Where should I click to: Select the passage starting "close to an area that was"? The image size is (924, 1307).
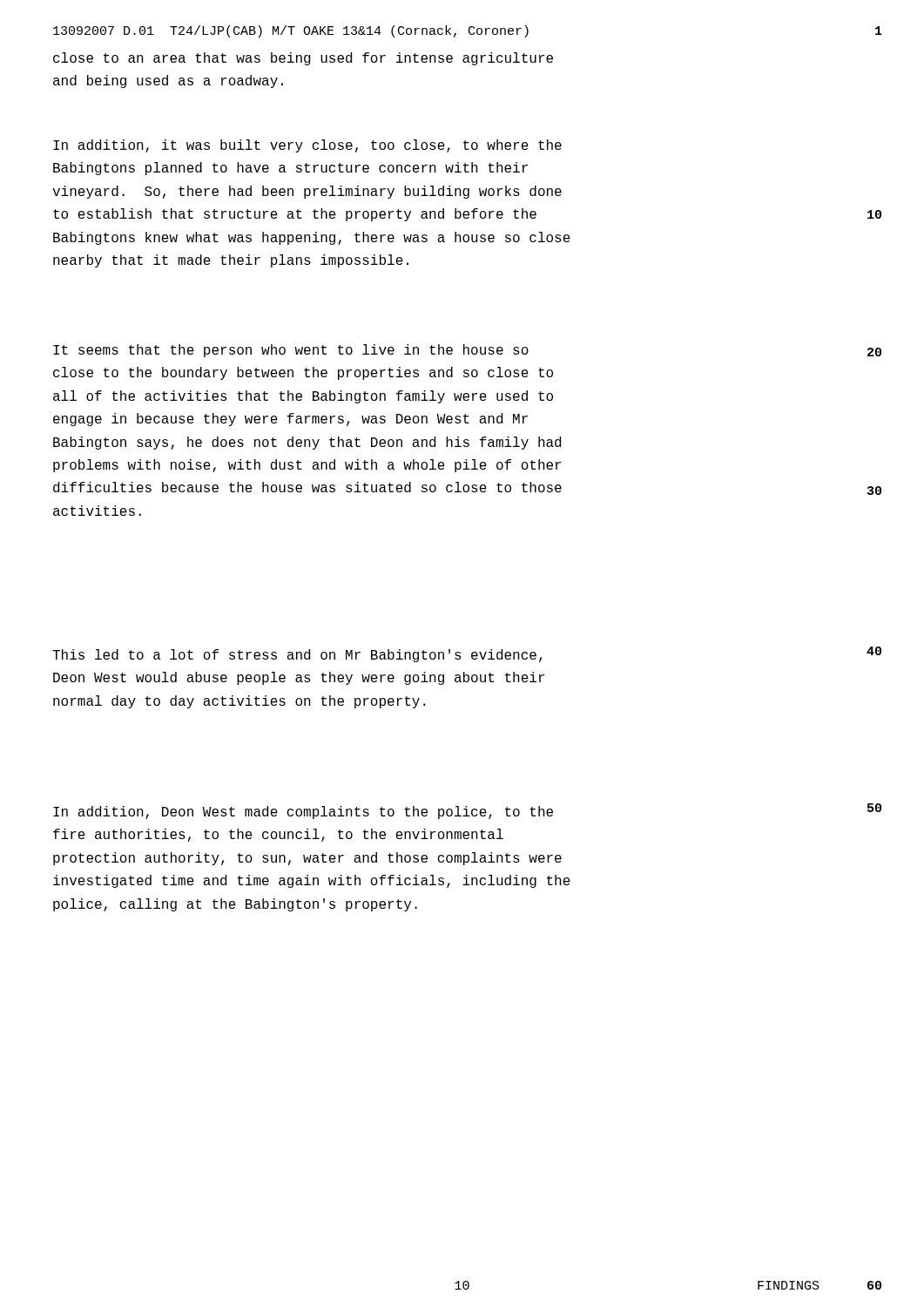[x=303, y=71]
